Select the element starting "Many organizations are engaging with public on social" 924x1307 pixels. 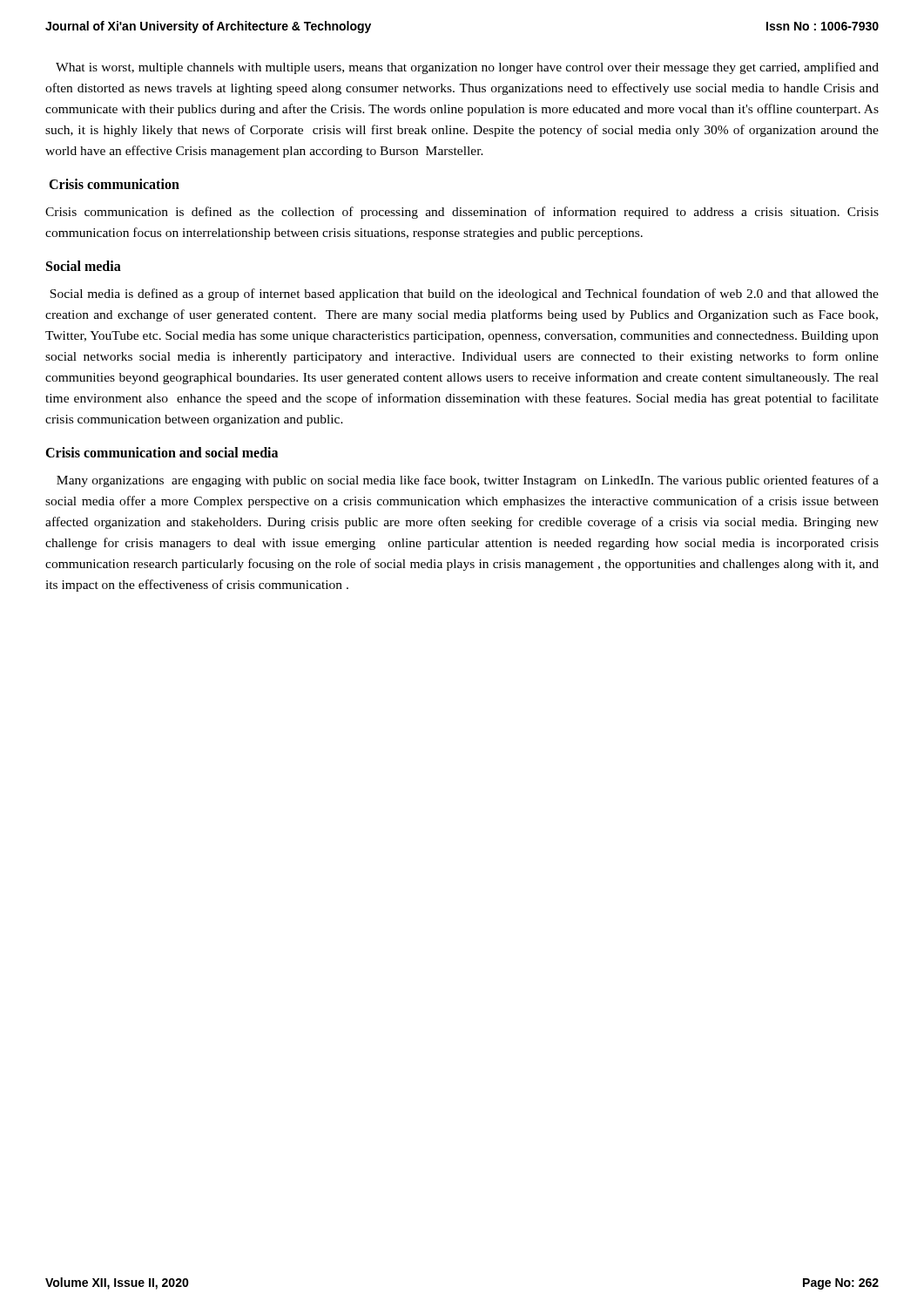click(462, 532)
